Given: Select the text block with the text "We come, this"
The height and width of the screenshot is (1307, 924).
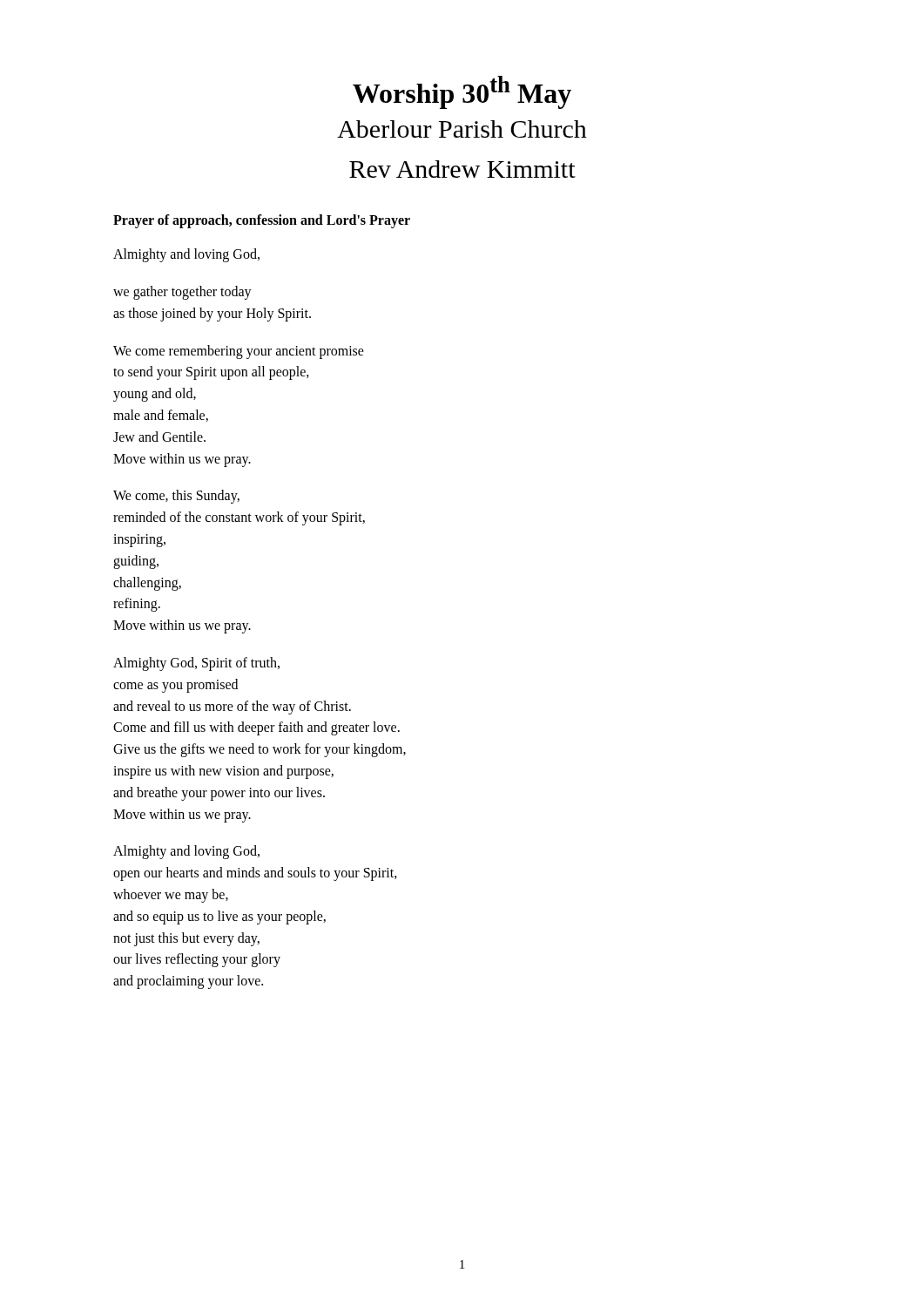Looking at the screenshot, I should point(176,497).
